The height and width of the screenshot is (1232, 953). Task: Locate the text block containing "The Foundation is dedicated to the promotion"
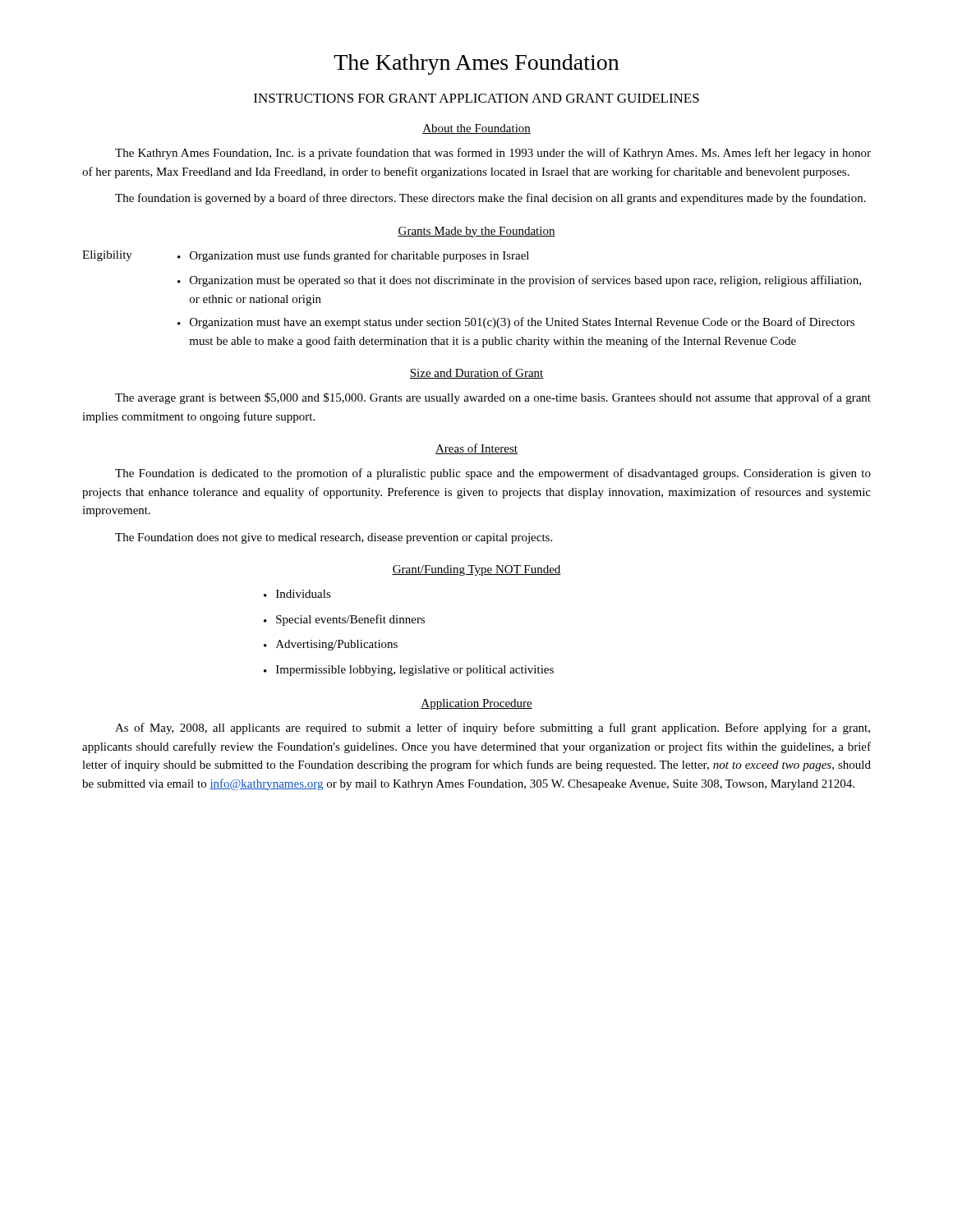click(476, 505)
